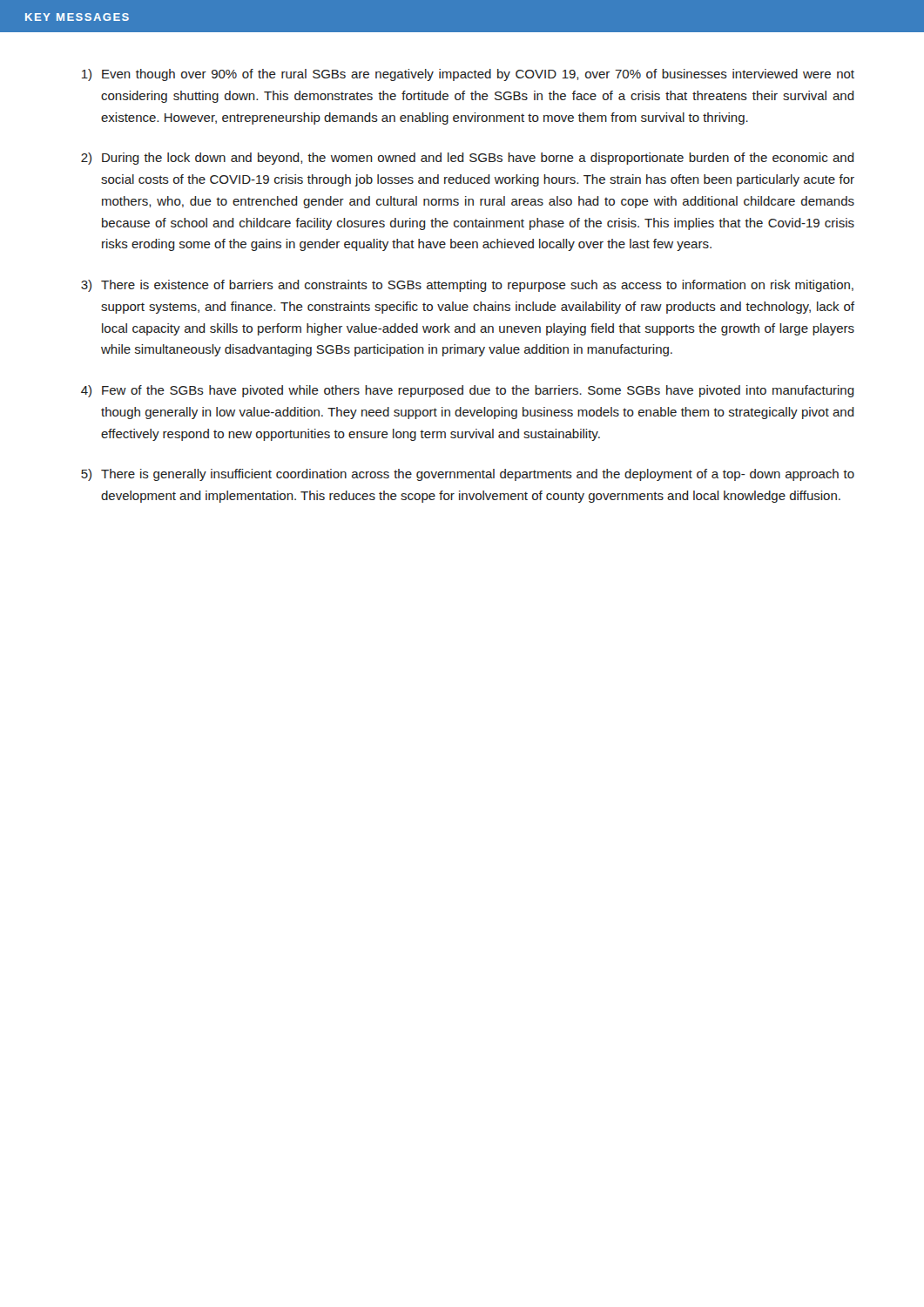This screenshot has height=1307, width=924.
Task: Click on the list item containing "1) Even though over 90%"
Action: [458, 96]
